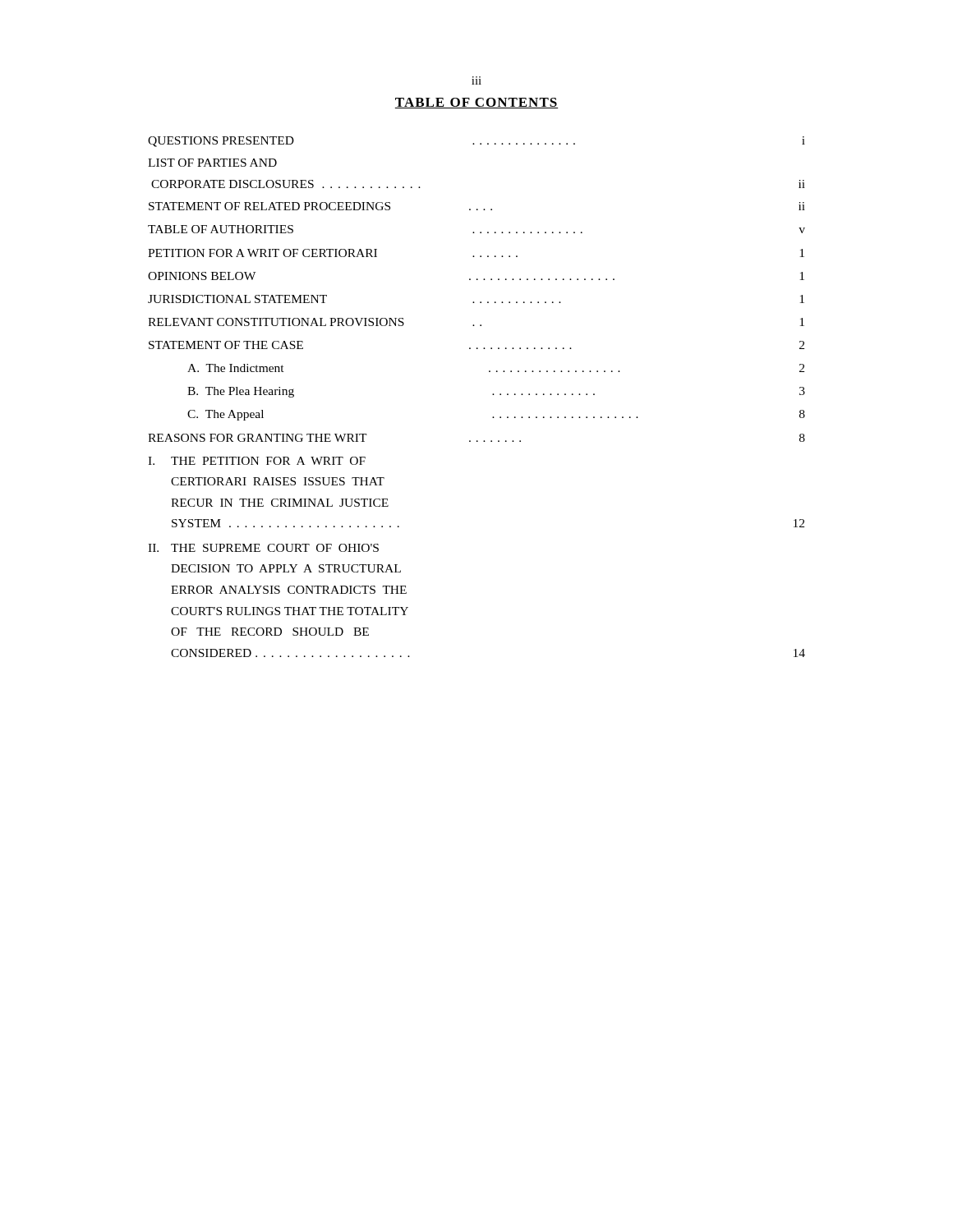The image size is (953, 1232).
Task: Where is the passage that starts "B. The Plea"?
Action: coord(496,391)
